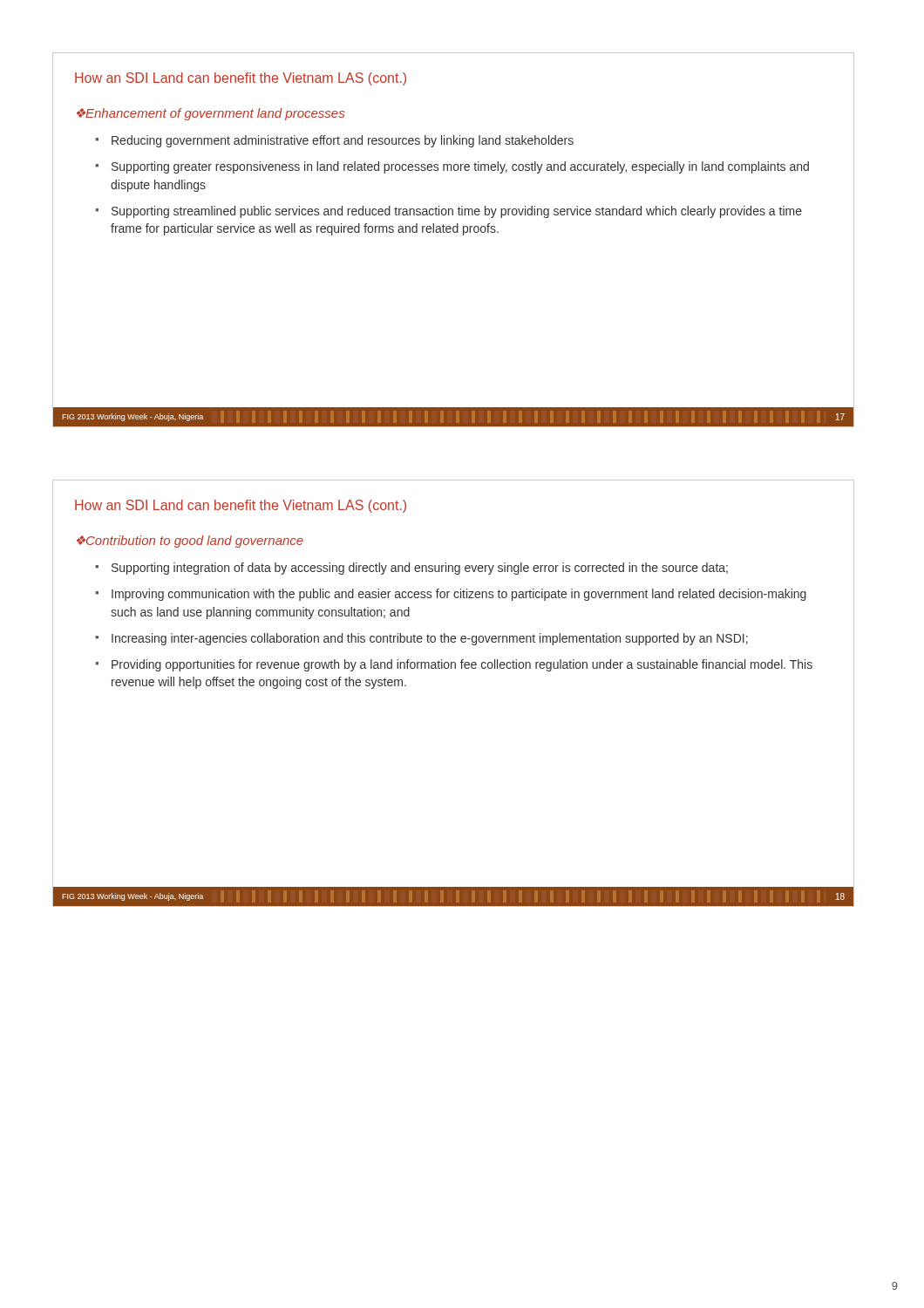This screenshot has width=924, height=1308.
Task: Locate the section header containing "❖Contribution to good land governance"
Action: click(189, 540)
